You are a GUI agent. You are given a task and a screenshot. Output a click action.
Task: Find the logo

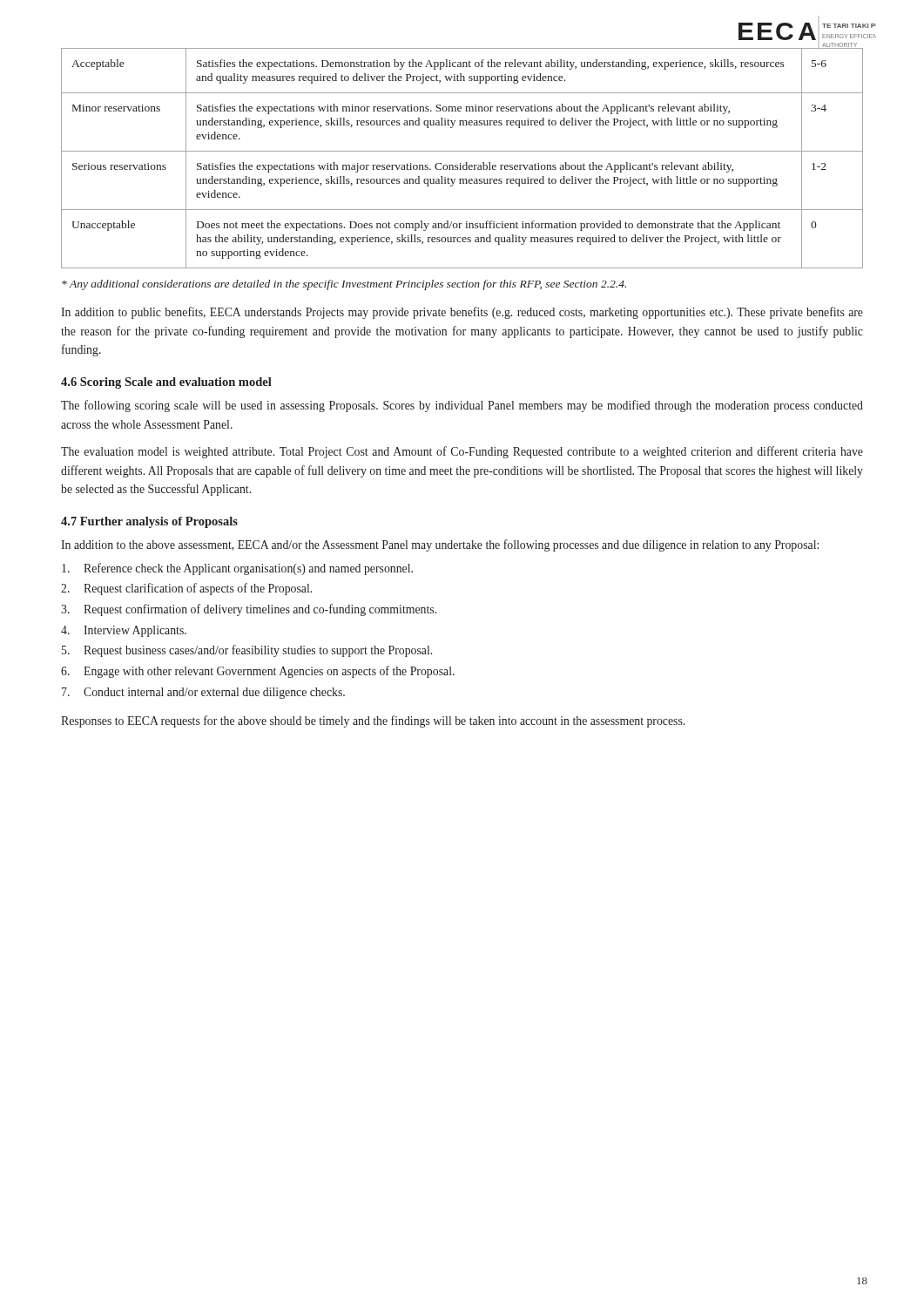(x=806, y=32)
